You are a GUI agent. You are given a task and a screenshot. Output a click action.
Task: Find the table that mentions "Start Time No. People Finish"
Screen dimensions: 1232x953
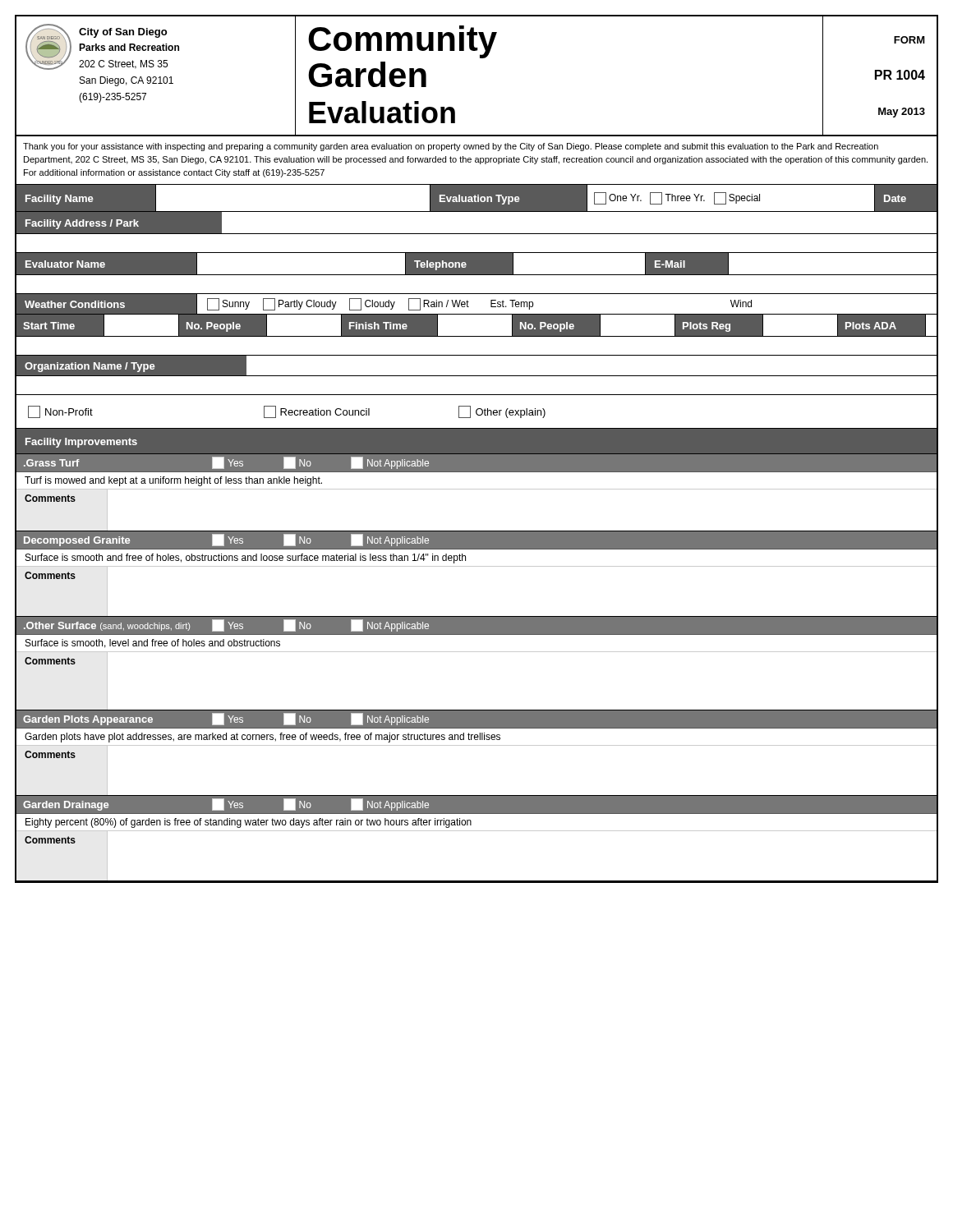[x=476, y=326]
